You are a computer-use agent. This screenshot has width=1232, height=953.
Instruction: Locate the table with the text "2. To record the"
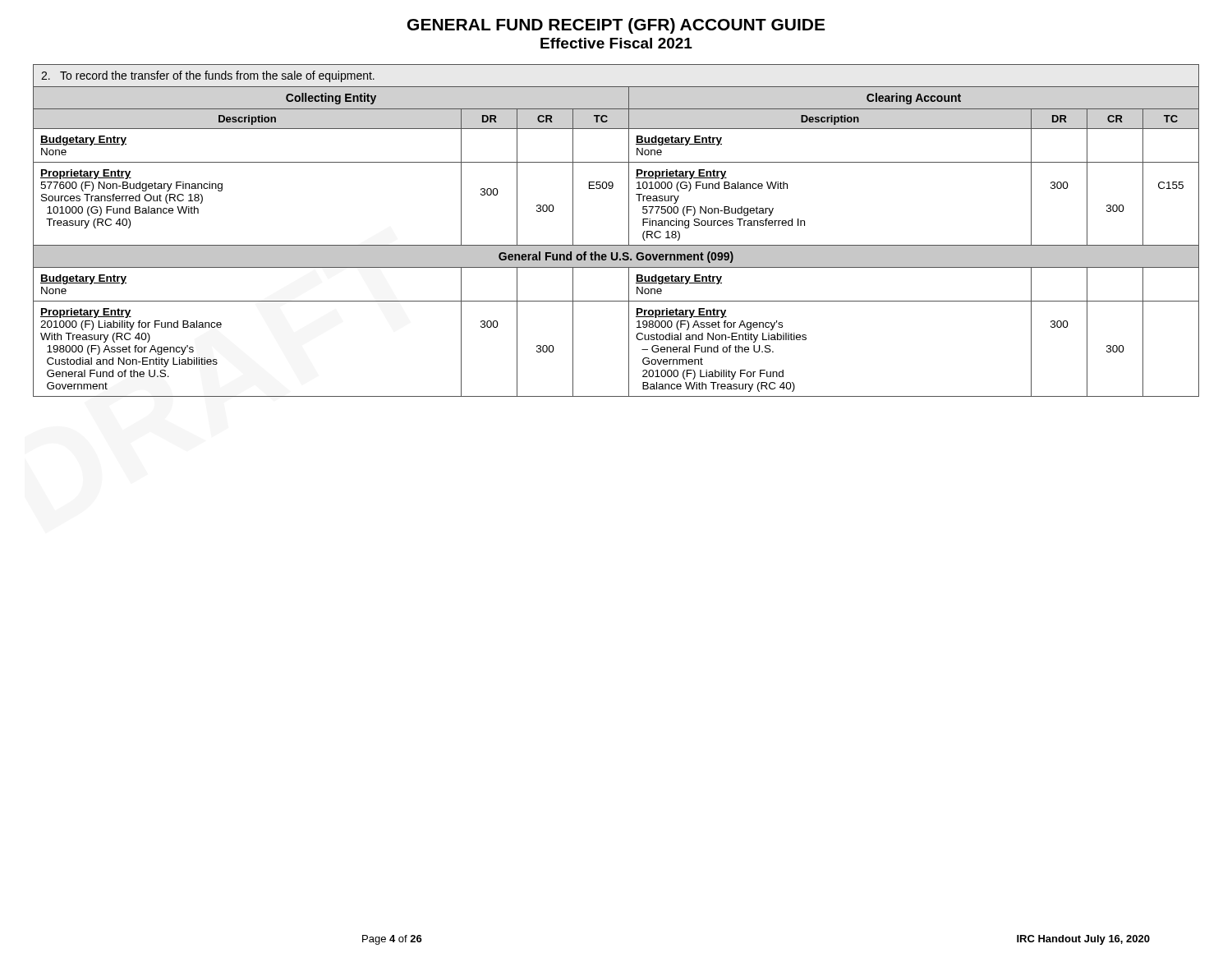pyautogui.click(x=616, y=230)
